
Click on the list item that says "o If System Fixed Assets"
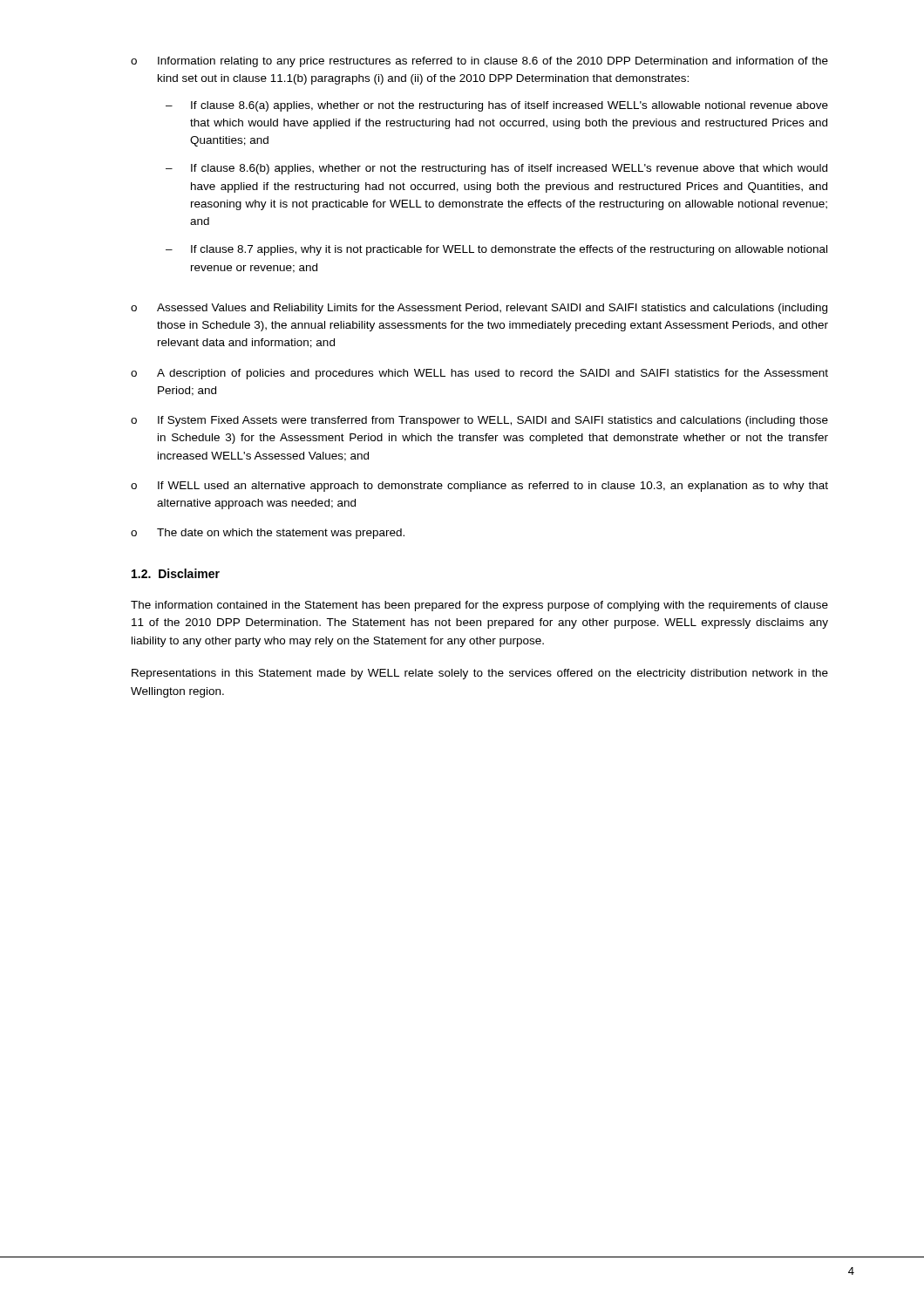click(x=479, y=438)
